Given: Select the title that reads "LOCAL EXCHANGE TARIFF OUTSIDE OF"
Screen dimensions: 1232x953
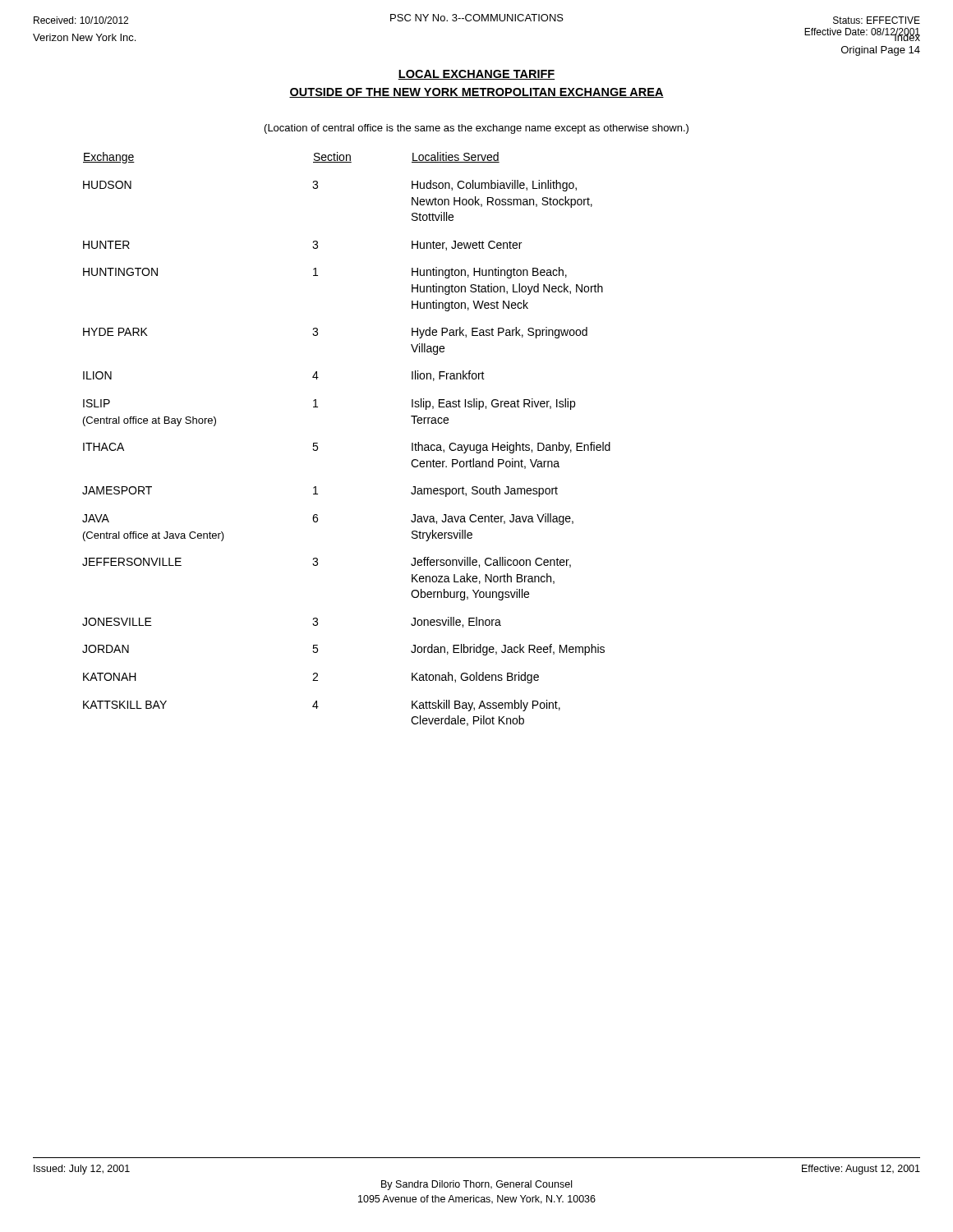Looking at the screenshot, I should (476, 84).
